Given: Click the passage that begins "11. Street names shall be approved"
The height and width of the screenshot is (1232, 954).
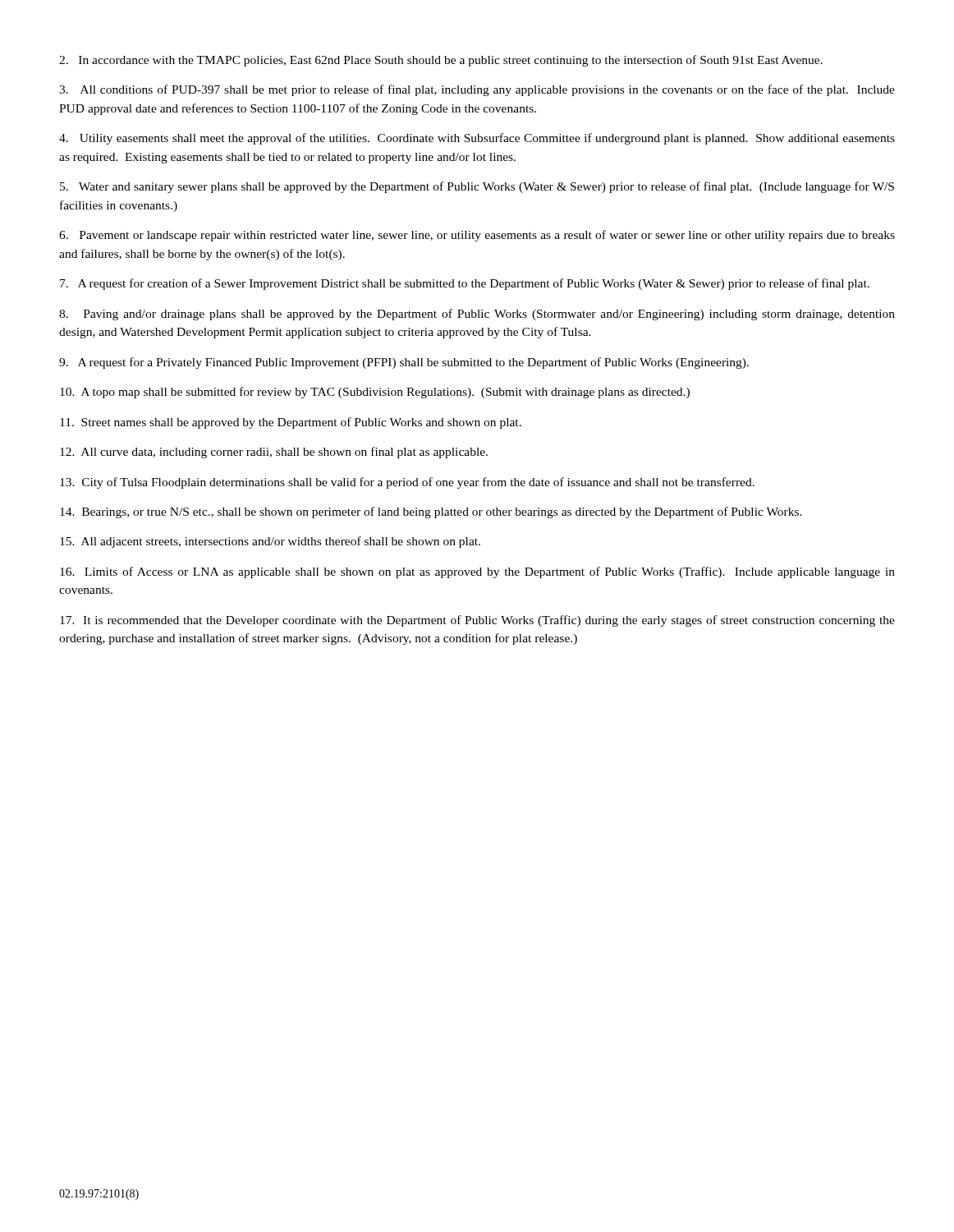Looking at the screenshot, I should coord(290,421).
